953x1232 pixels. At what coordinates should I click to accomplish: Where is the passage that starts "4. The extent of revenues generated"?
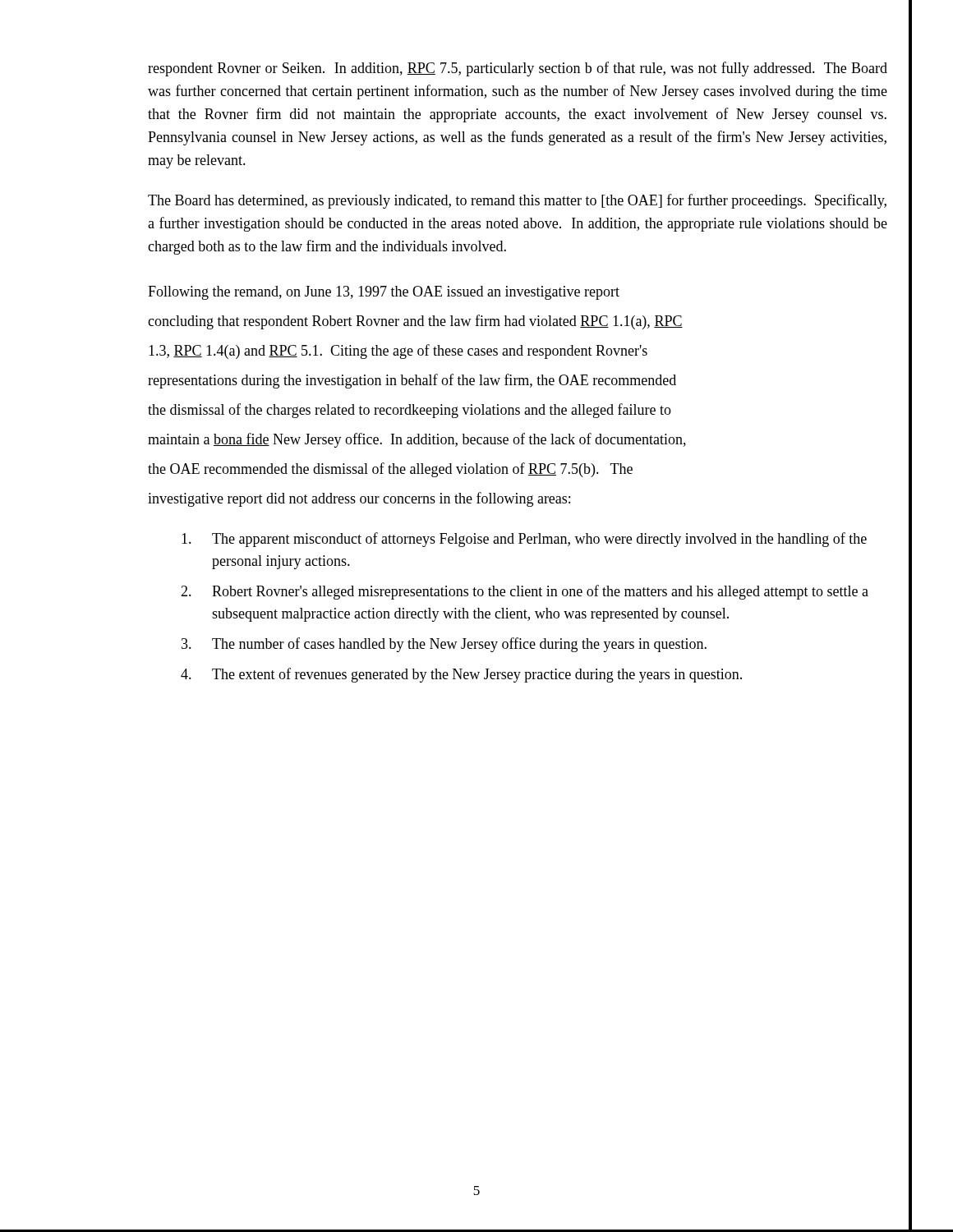click(534, 675)
